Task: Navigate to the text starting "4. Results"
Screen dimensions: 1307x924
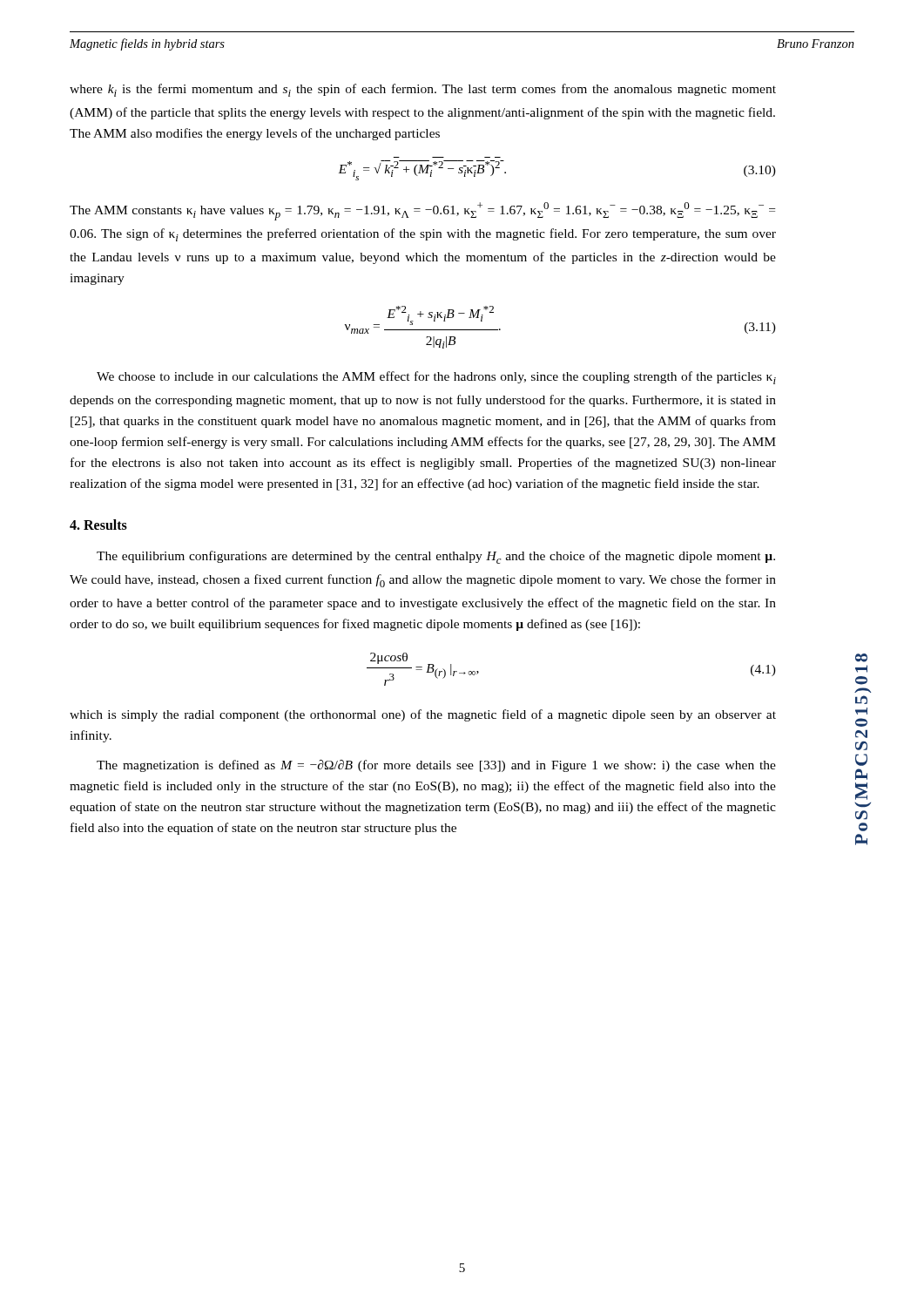Action: [98, 525]
